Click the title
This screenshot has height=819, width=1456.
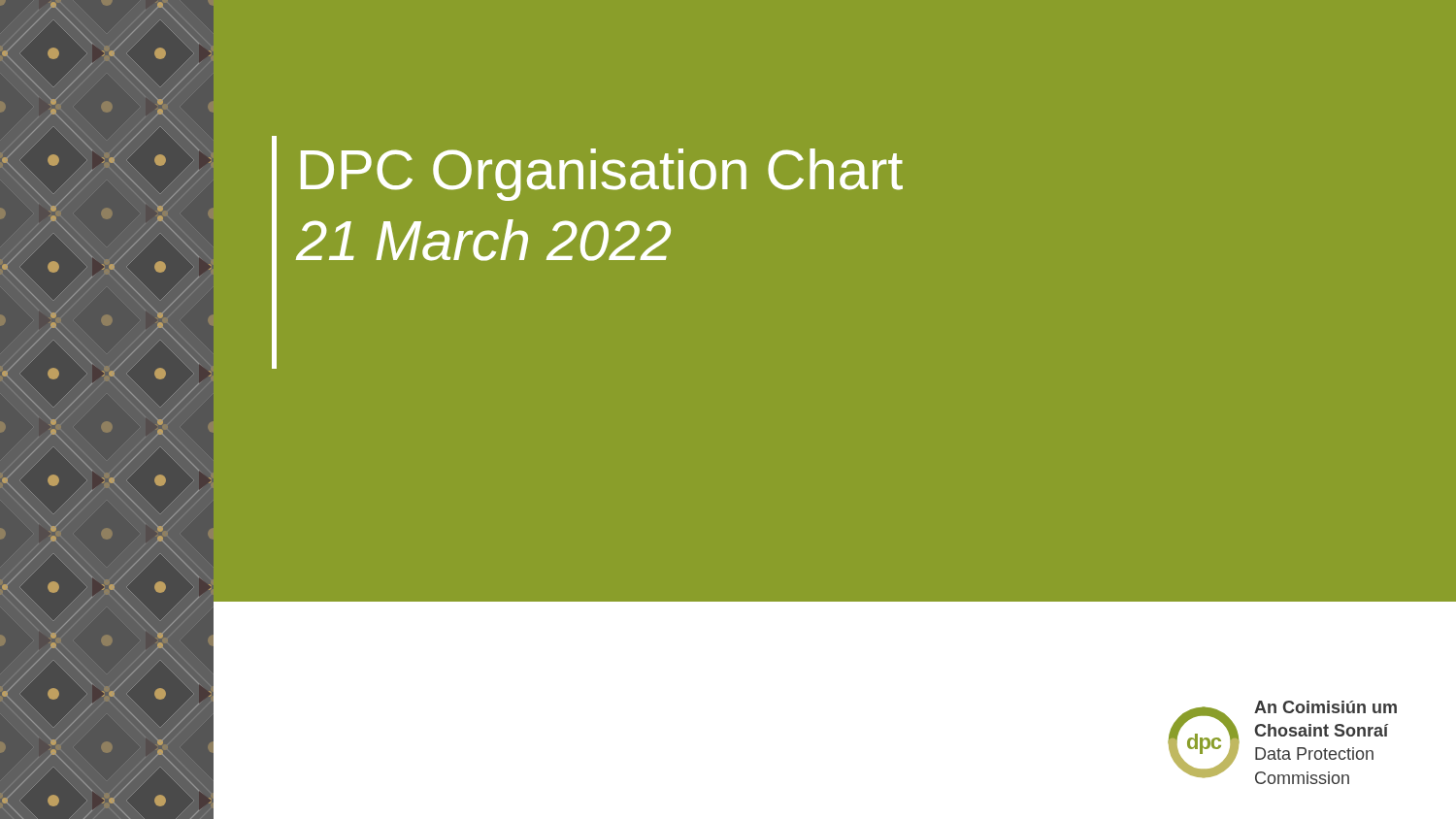point(600,206)
